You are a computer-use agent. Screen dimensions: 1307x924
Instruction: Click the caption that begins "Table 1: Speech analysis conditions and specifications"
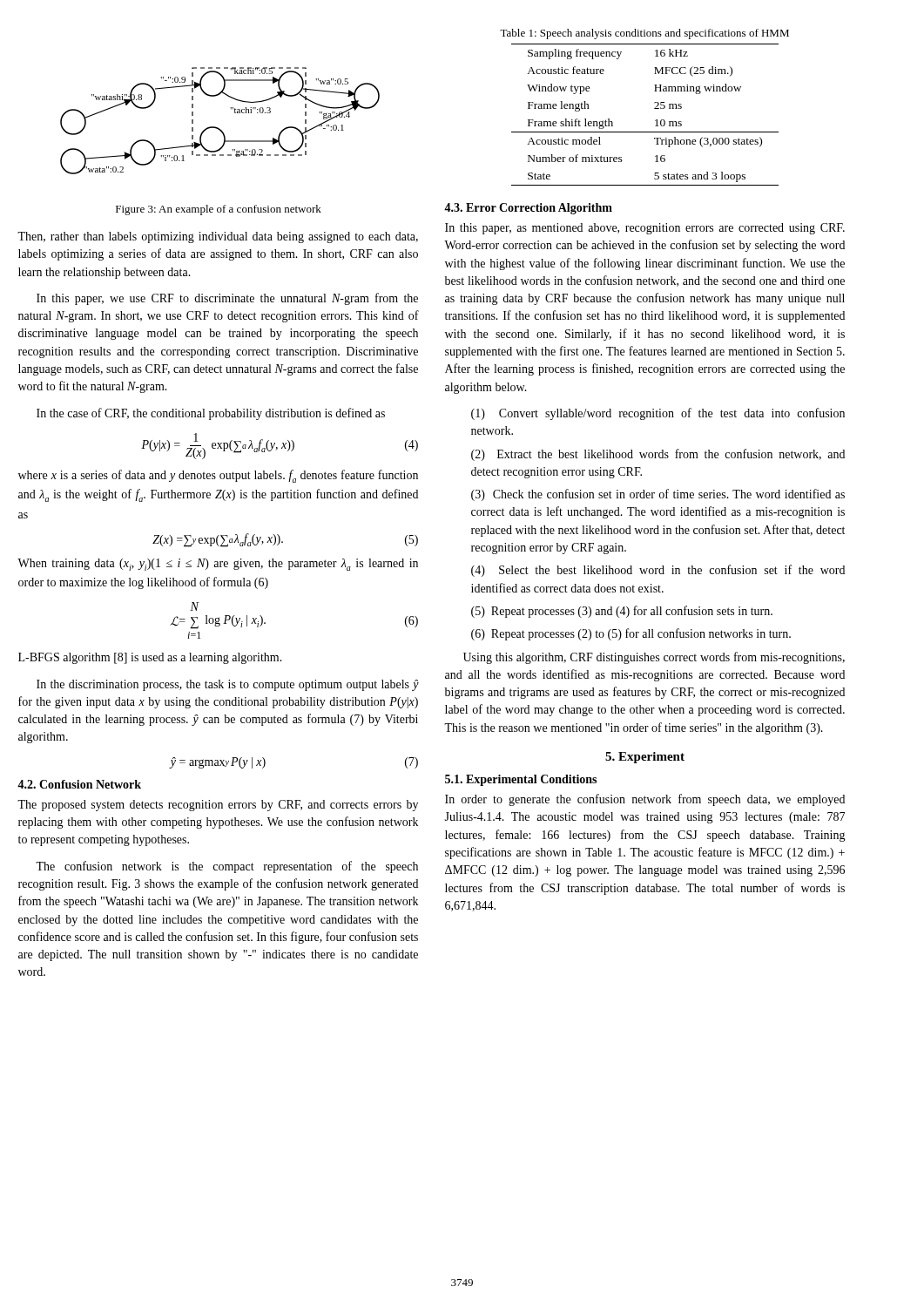click(x=645, y=33)
